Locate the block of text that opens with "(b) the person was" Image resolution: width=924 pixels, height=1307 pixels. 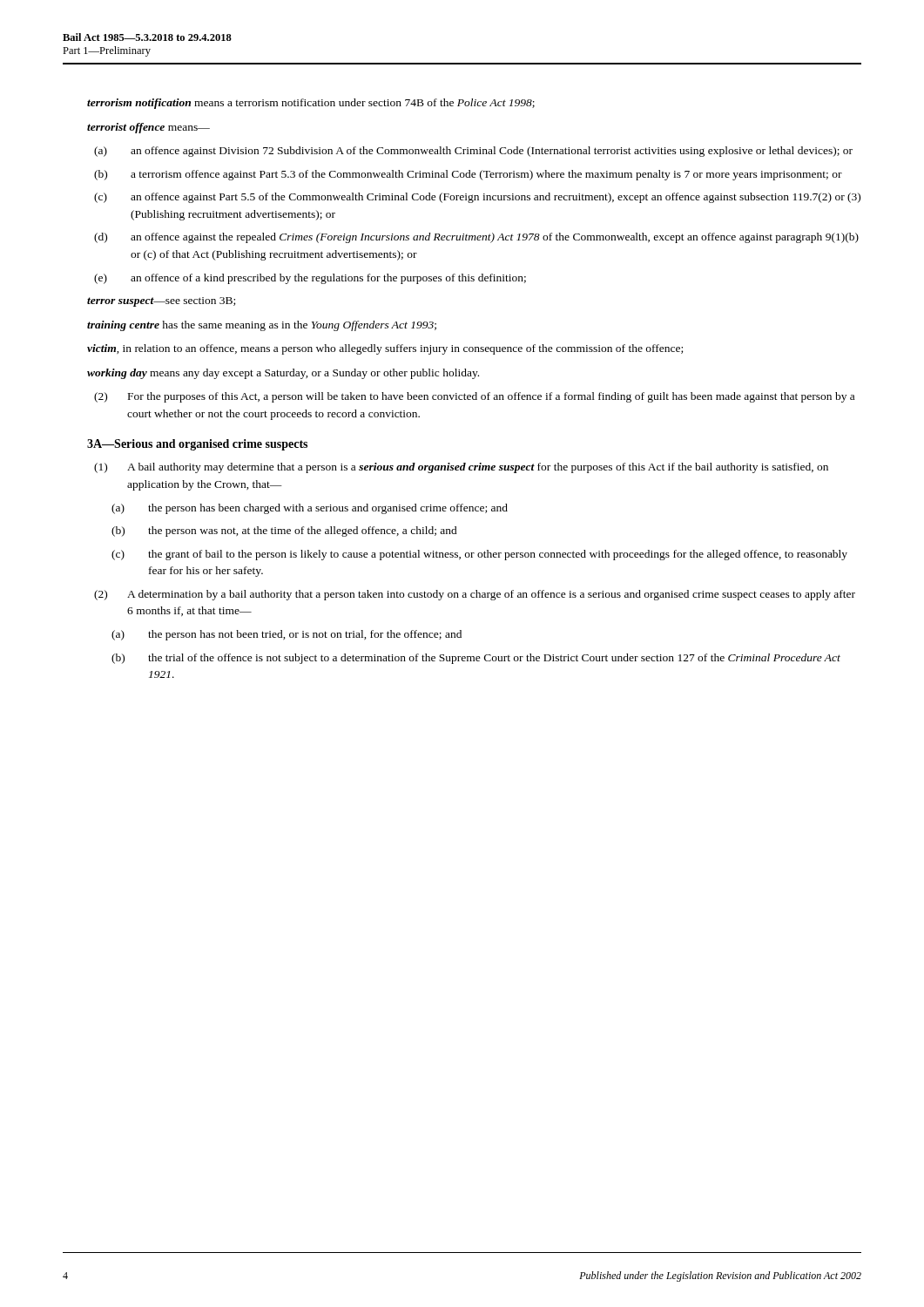pos(284,532)
